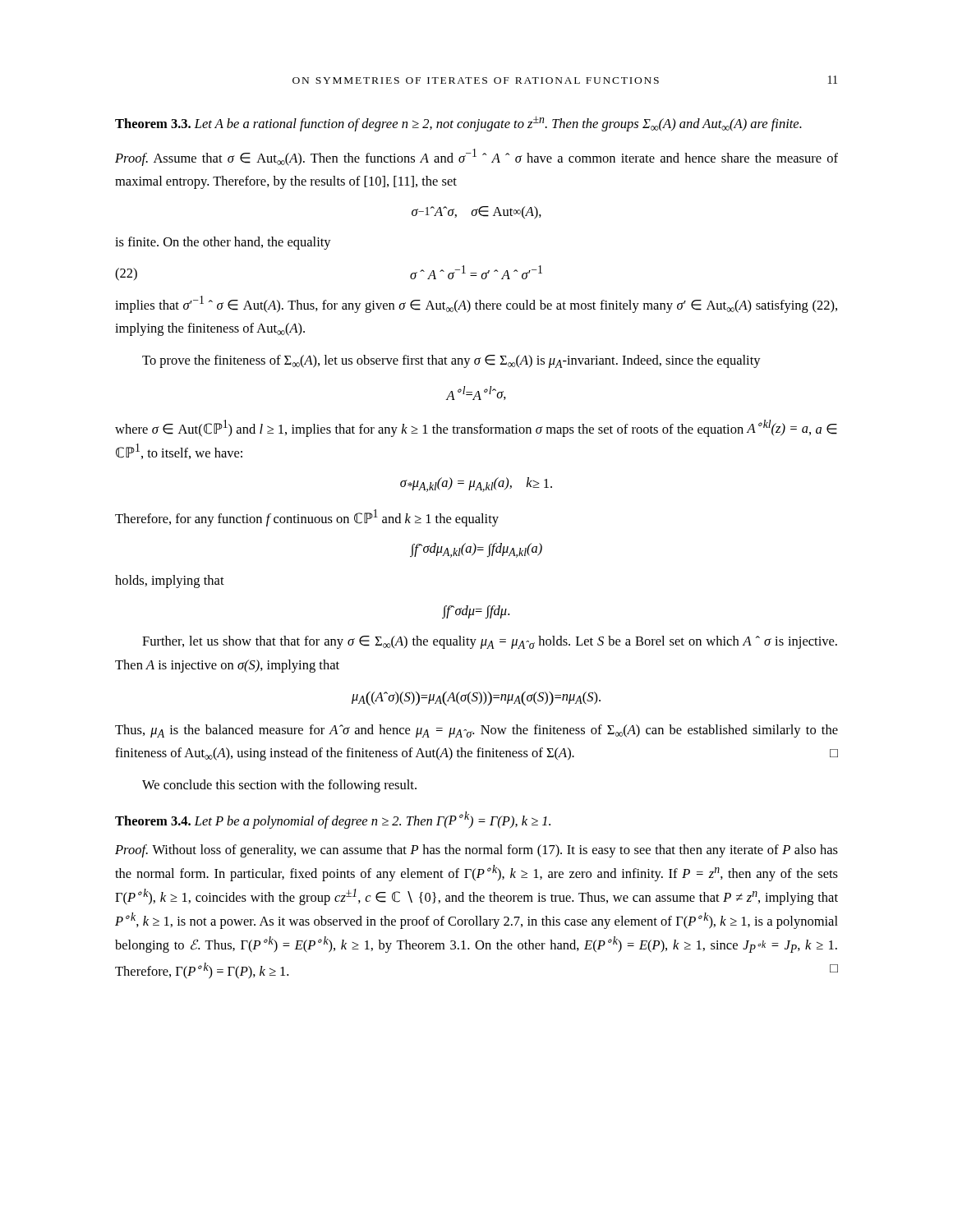Click on the text block with the text "where σ ∈ Aut(ℂℙ1) and"

click(476, 439)
